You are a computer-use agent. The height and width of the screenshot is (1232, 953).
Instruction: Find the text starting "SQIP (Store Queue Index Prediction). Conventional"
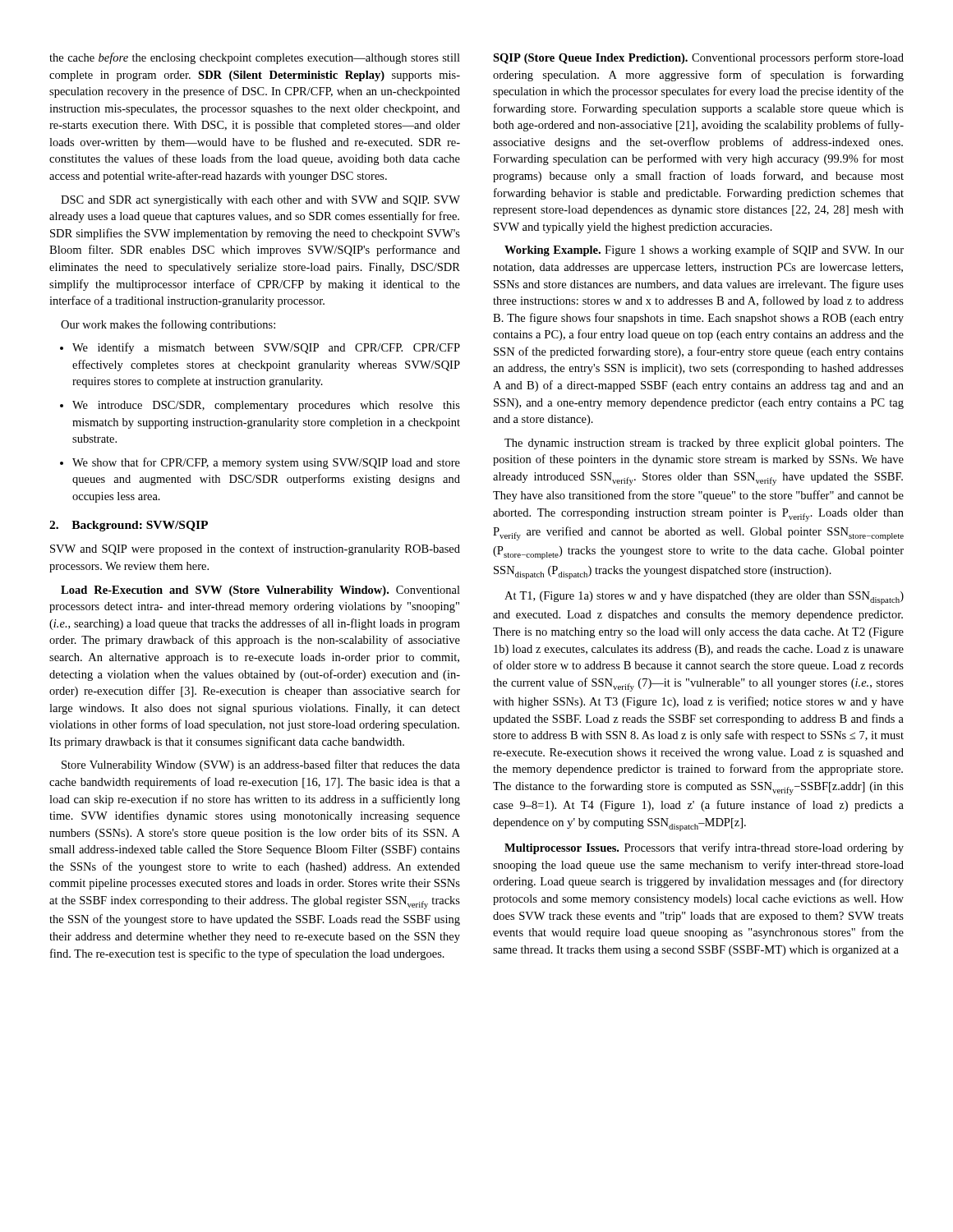point(698,142)
